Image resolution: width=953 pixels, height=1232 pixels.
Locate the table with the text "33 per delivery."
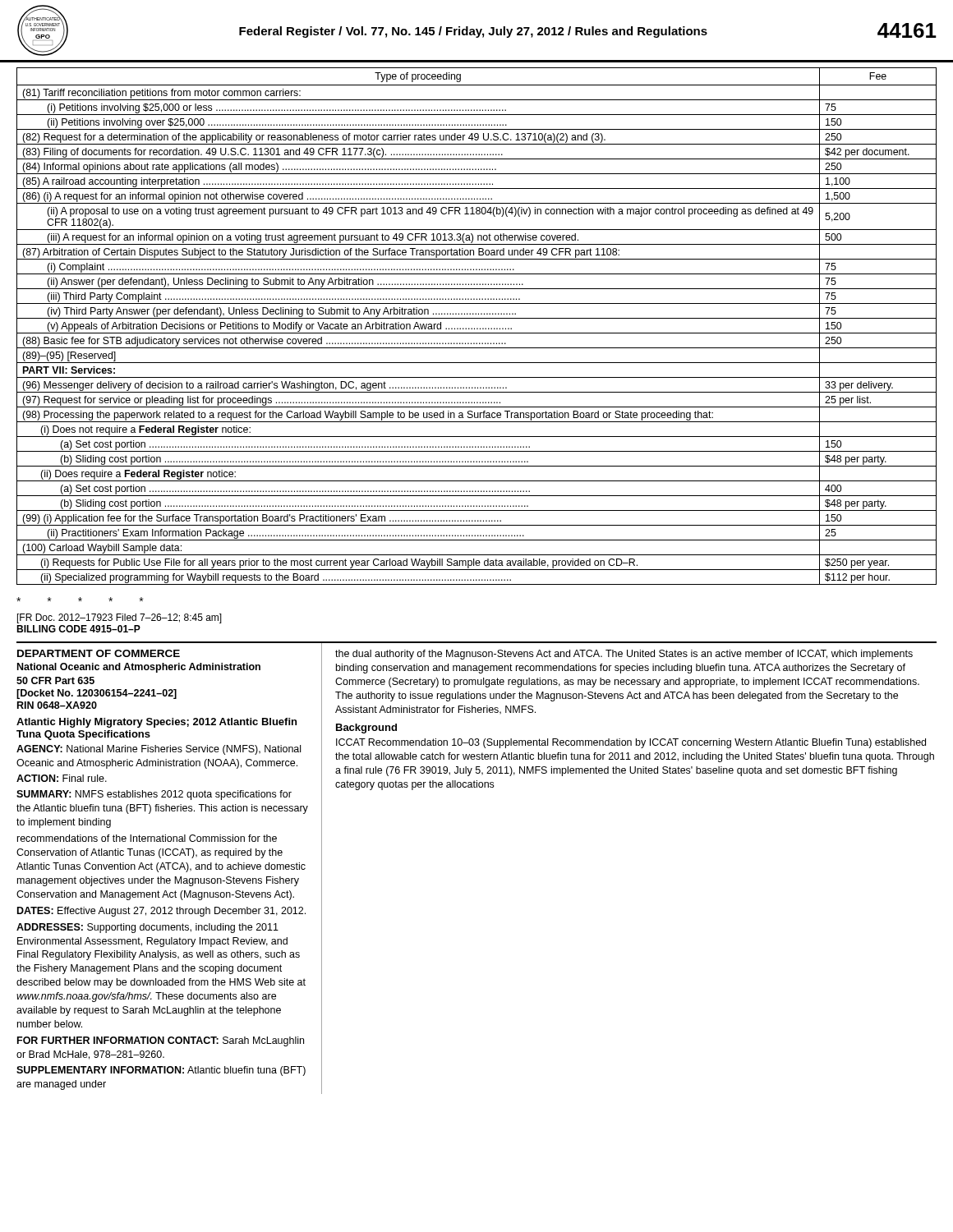pos(476,325)
